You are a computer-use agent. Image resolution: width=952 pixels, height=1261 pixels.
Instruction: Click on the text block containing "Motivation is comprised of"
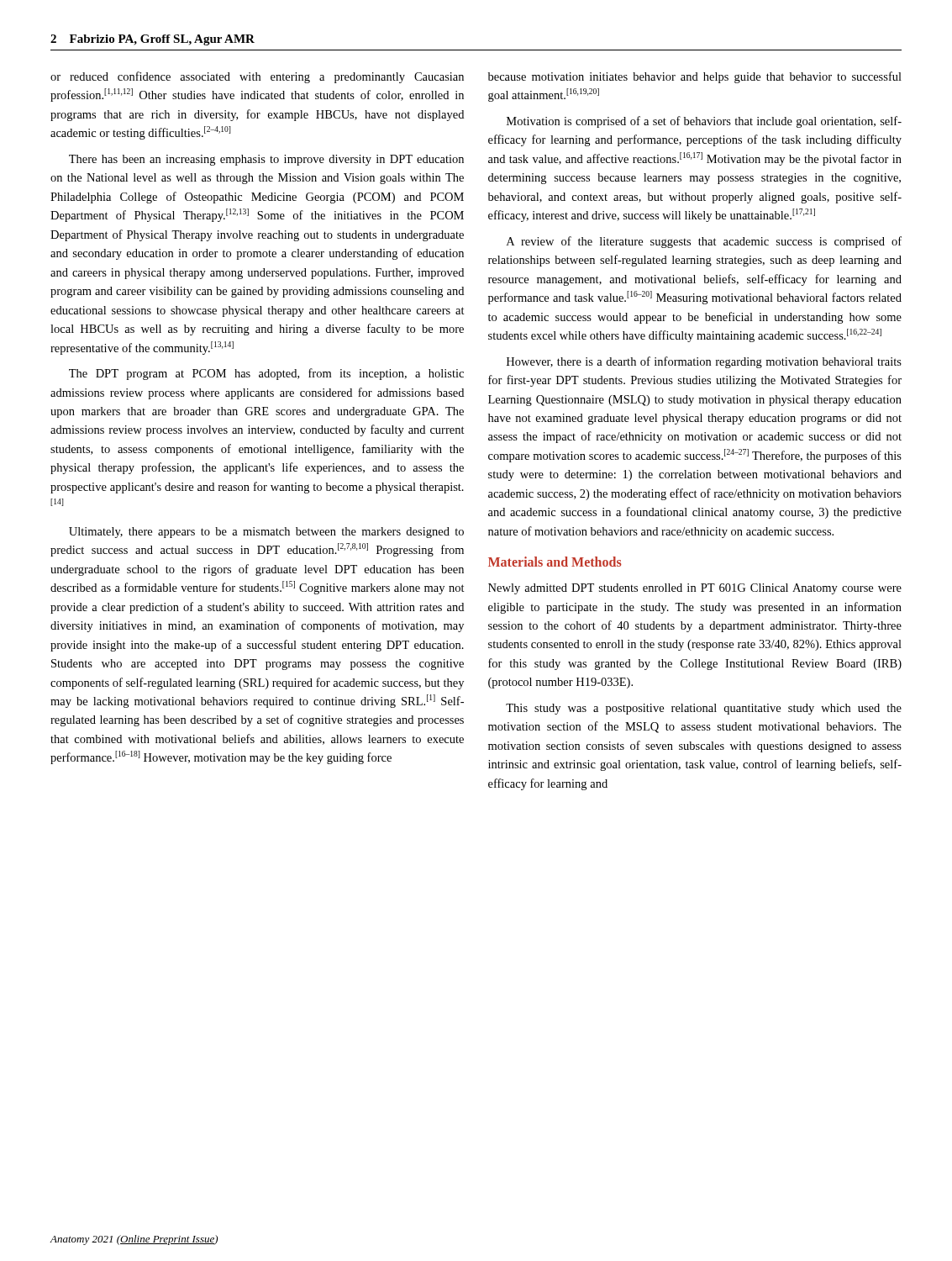(695, 168)
